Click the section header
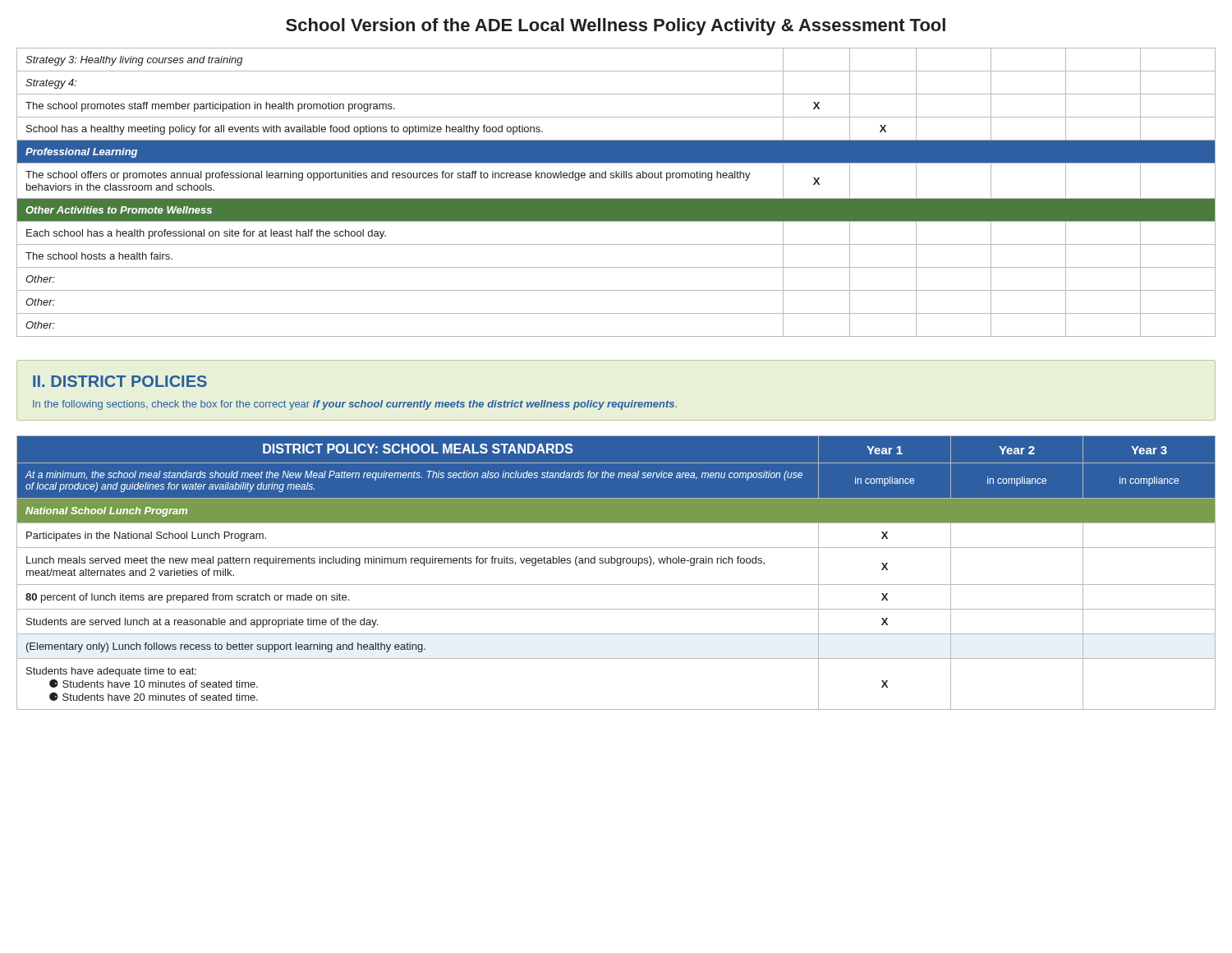Image resolution: width=1232 pixels, height=953 pixels. coord(616,382)
